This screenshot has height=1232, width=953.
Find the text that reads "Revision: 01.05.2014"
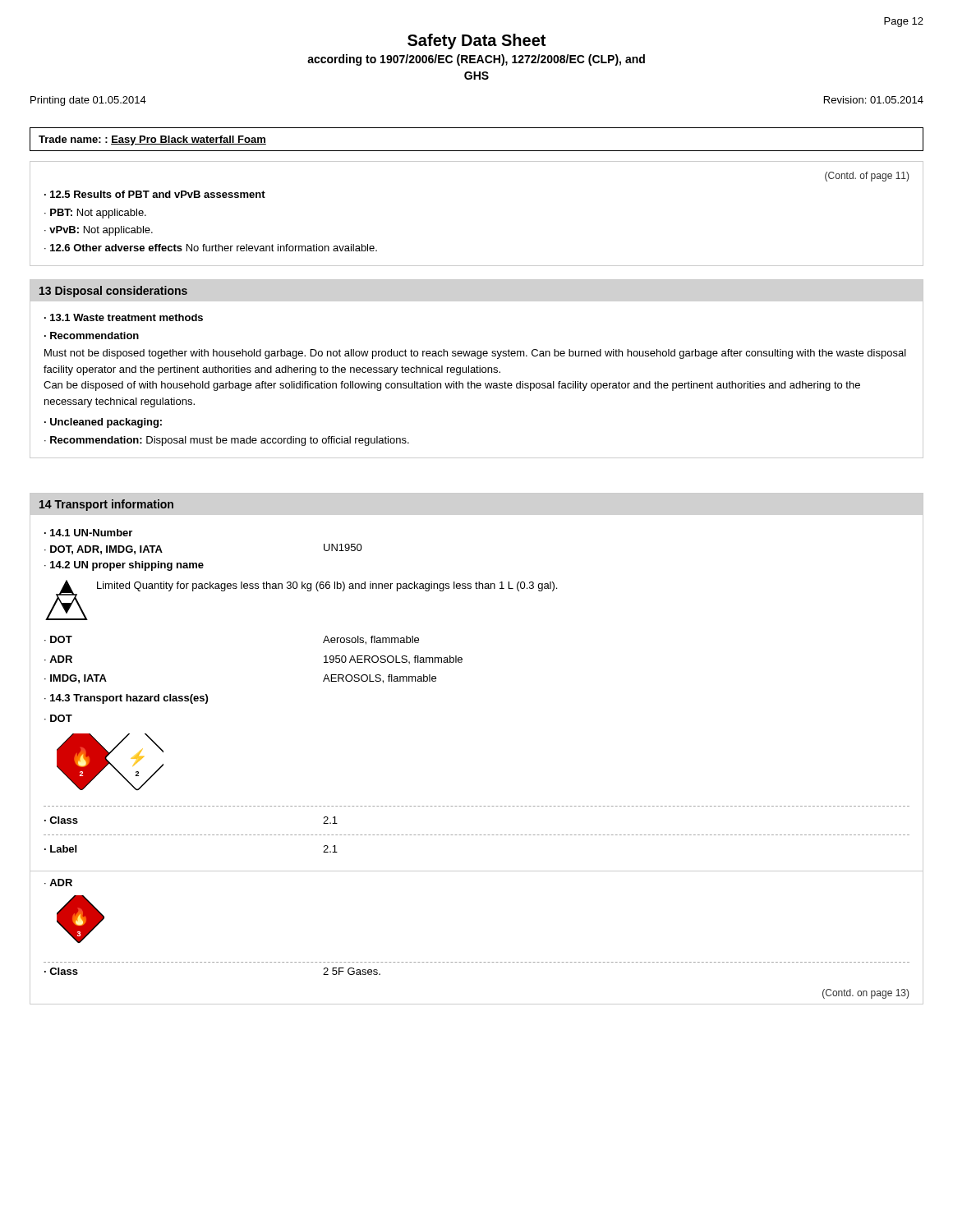(873, 100)
